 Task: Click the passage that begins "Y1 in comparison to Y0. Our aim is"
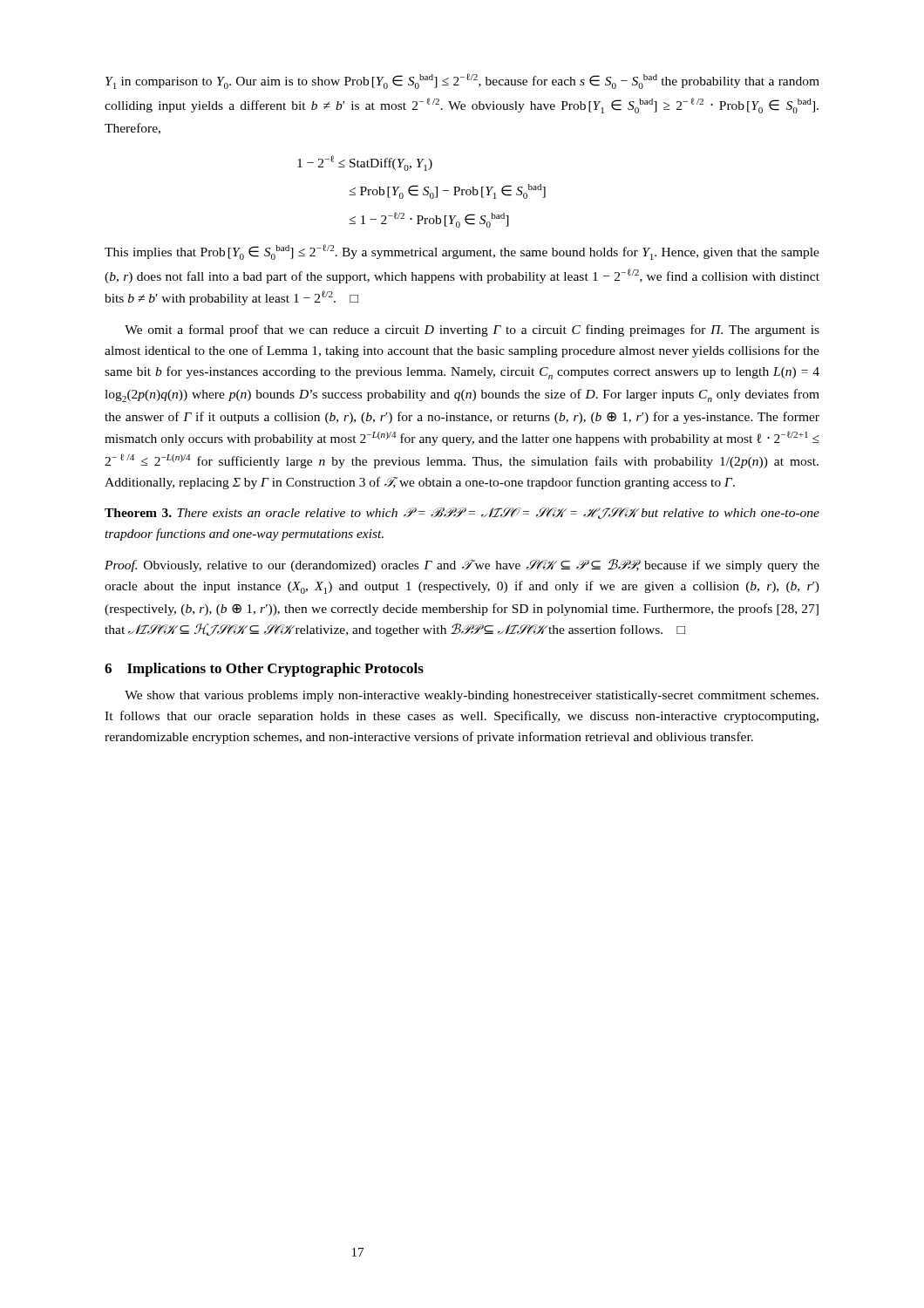point(462,103)
